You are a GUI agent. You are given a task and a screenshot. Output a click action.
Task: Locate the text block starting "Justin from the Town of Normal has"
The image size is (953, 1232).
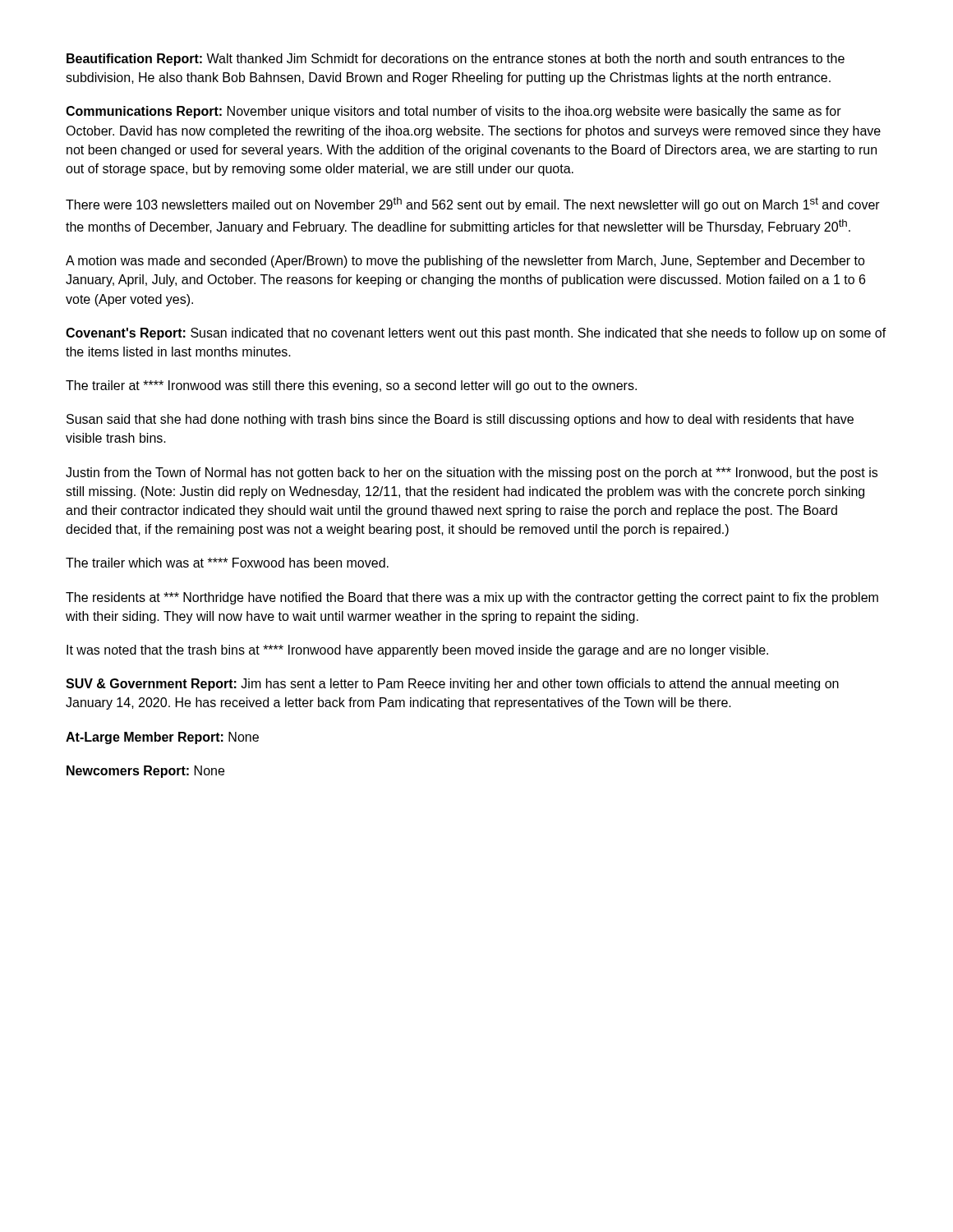coord(472,501)
